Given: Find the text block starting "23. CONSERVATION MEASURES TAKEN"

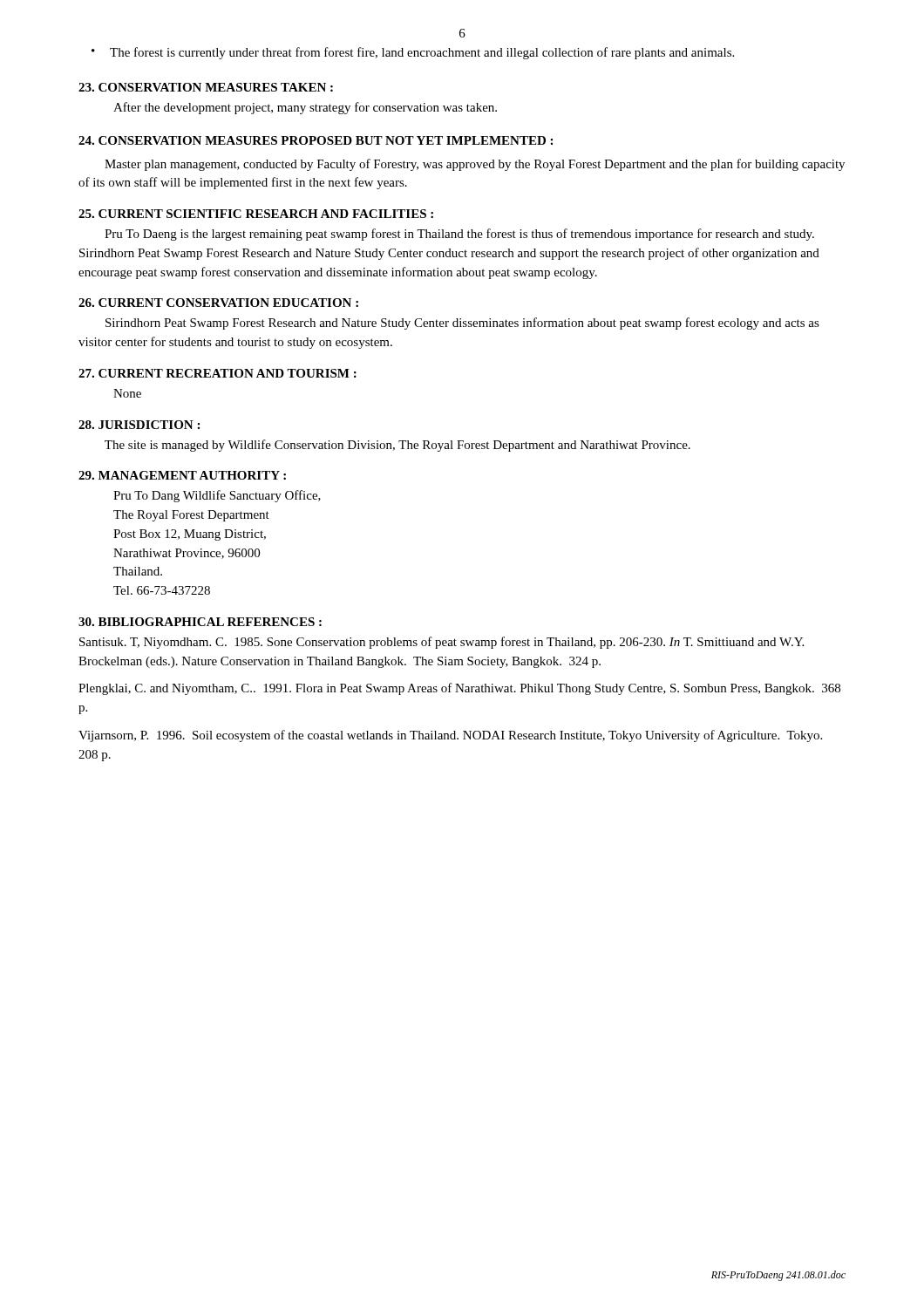Looking at the screenshot, I should point(206,87).
